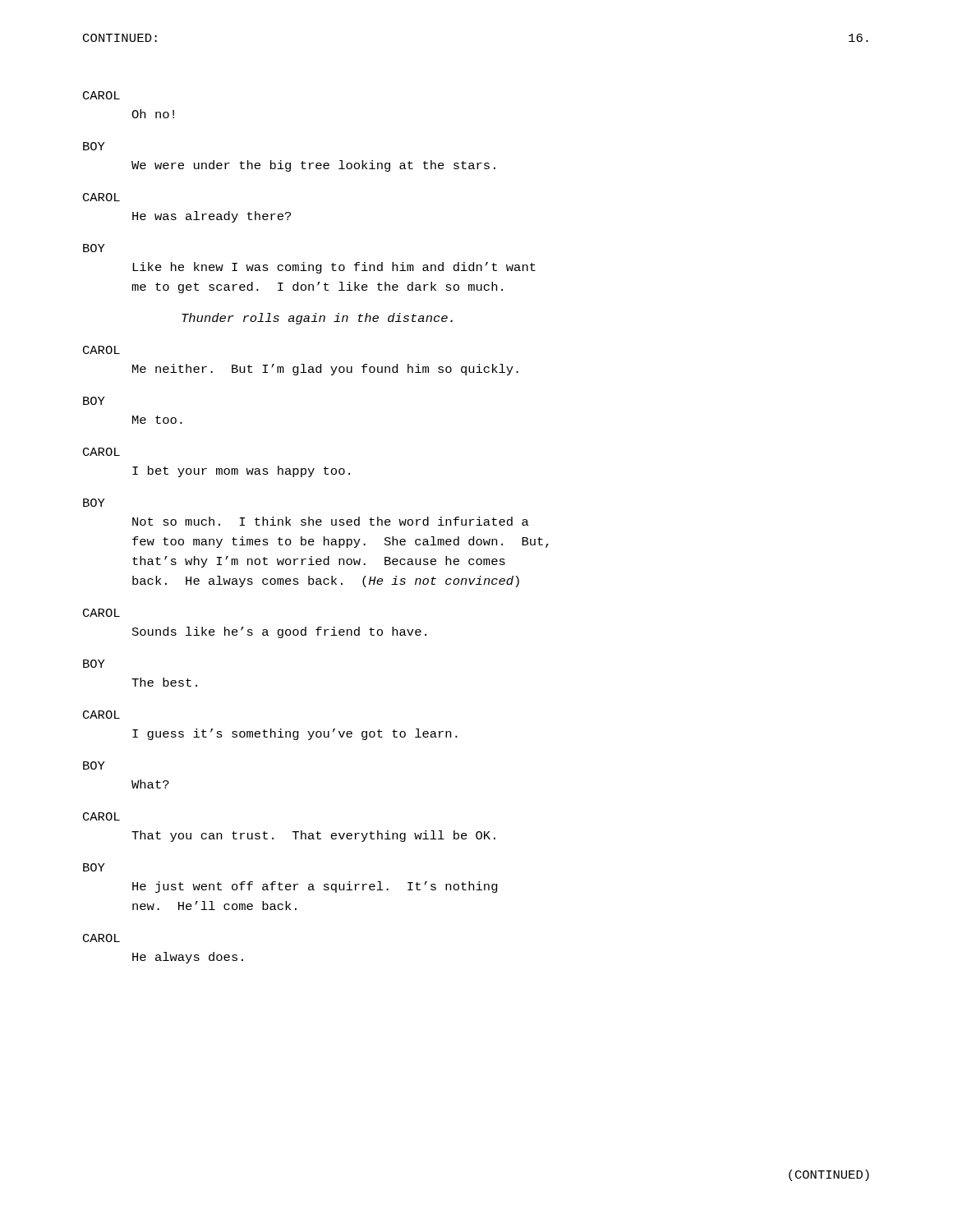This screenshot has height=1232, width=953.
Task: Locate the list item containing "CAROL I bet your mom"
Action: click(x=101, y=452)
